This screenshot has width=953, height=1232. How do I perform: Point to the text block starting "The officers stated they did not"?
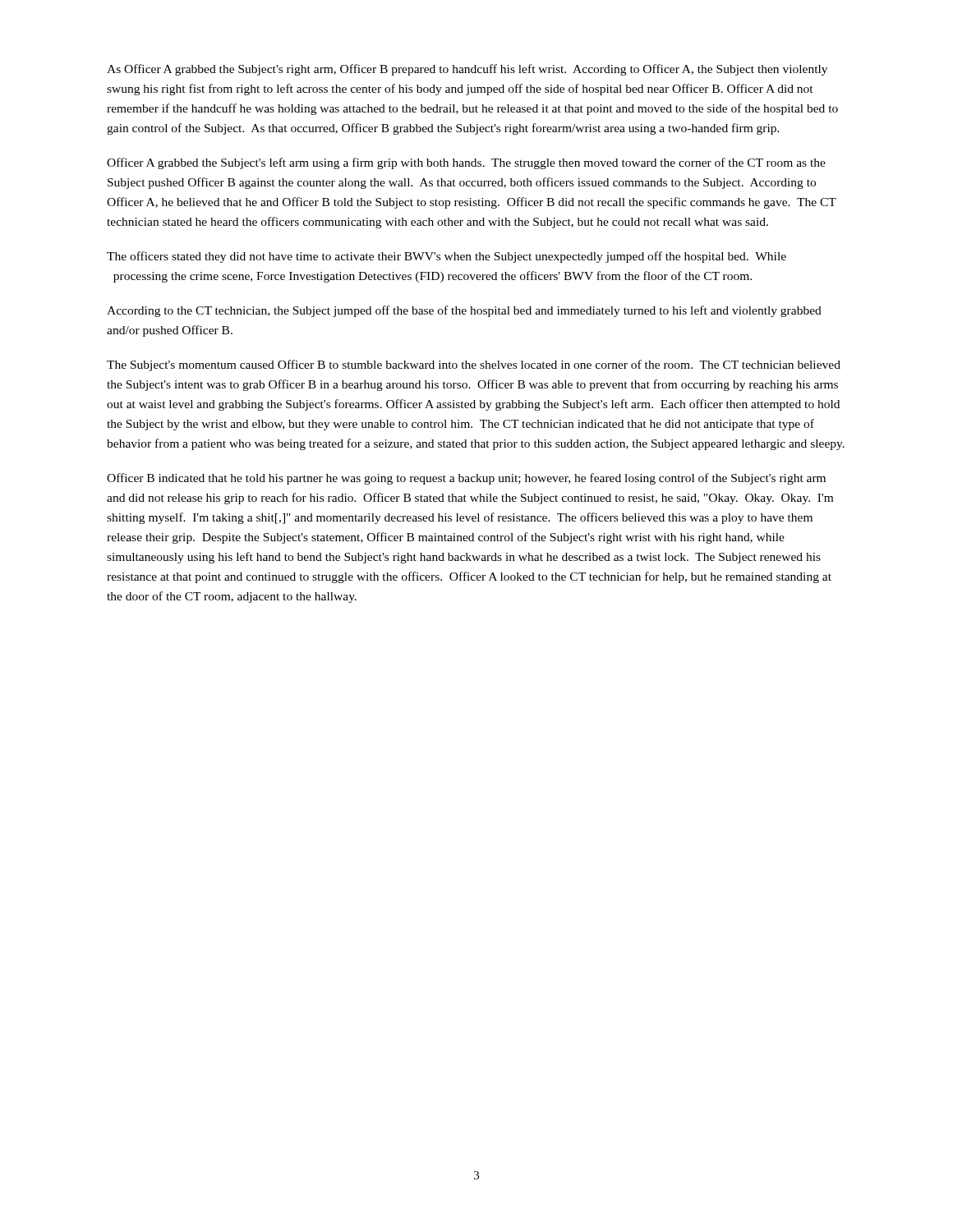[x=447, y=266]
